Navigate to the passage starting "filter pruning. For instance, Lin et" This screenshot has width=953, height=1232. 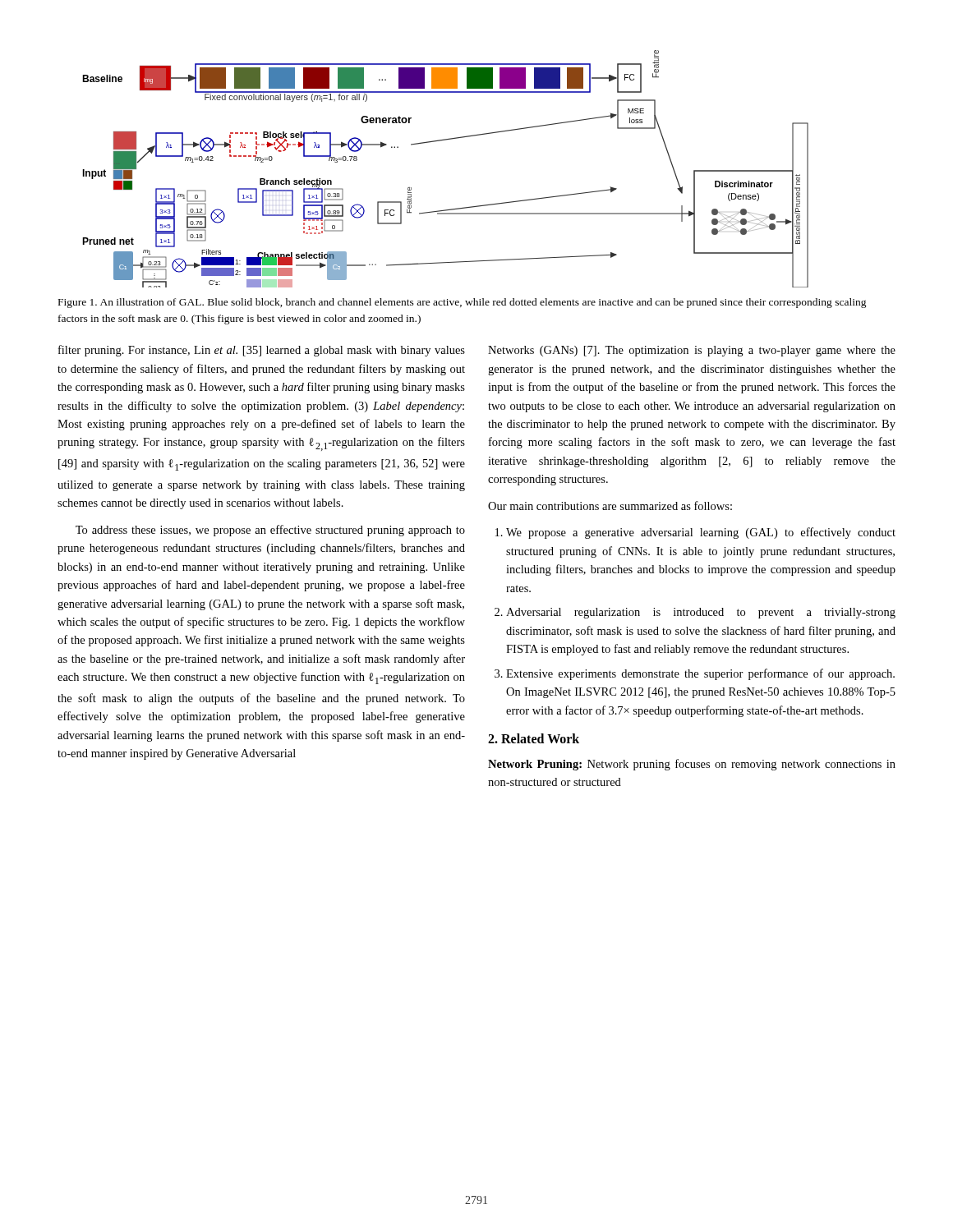(261, 552)
